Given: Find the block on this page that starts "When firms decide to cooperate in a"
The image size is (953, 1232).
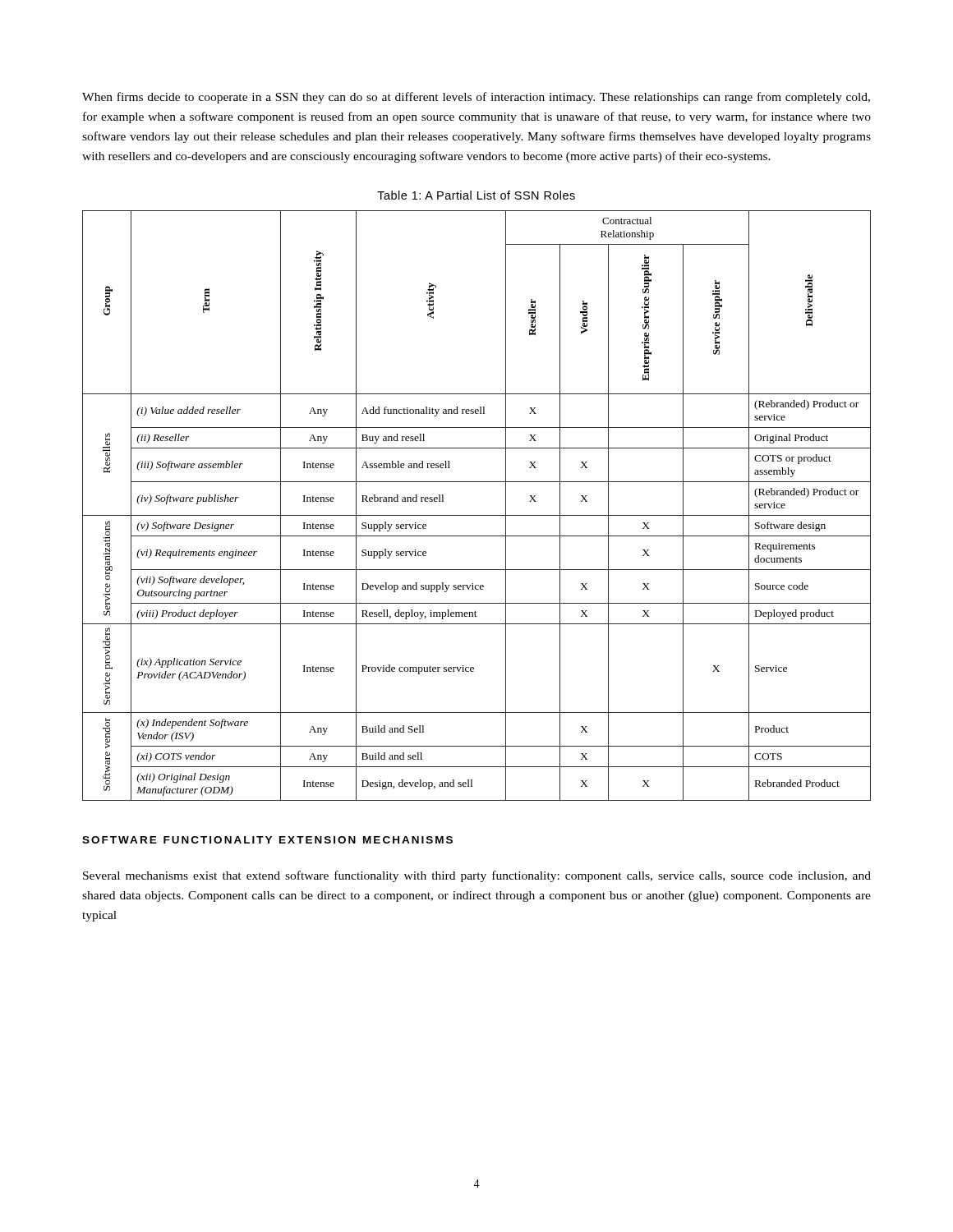Looking at the screenshot, I should pyautogui.click(x=476, y=126).
